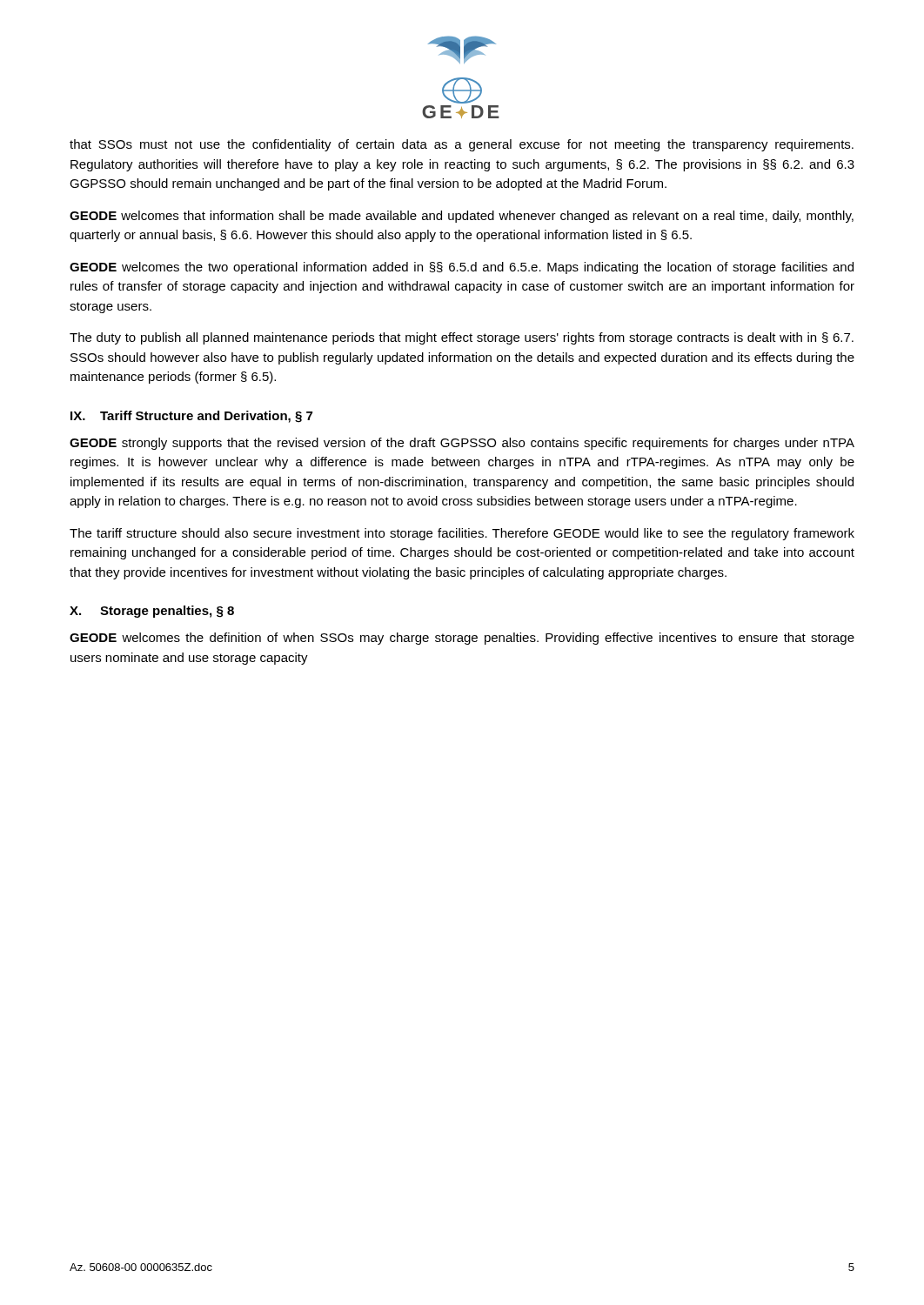The height and width of the screenshot is (1305, 924).
Task: Click on the text block that says "The duty to publish"
Action: pos(462,357)
